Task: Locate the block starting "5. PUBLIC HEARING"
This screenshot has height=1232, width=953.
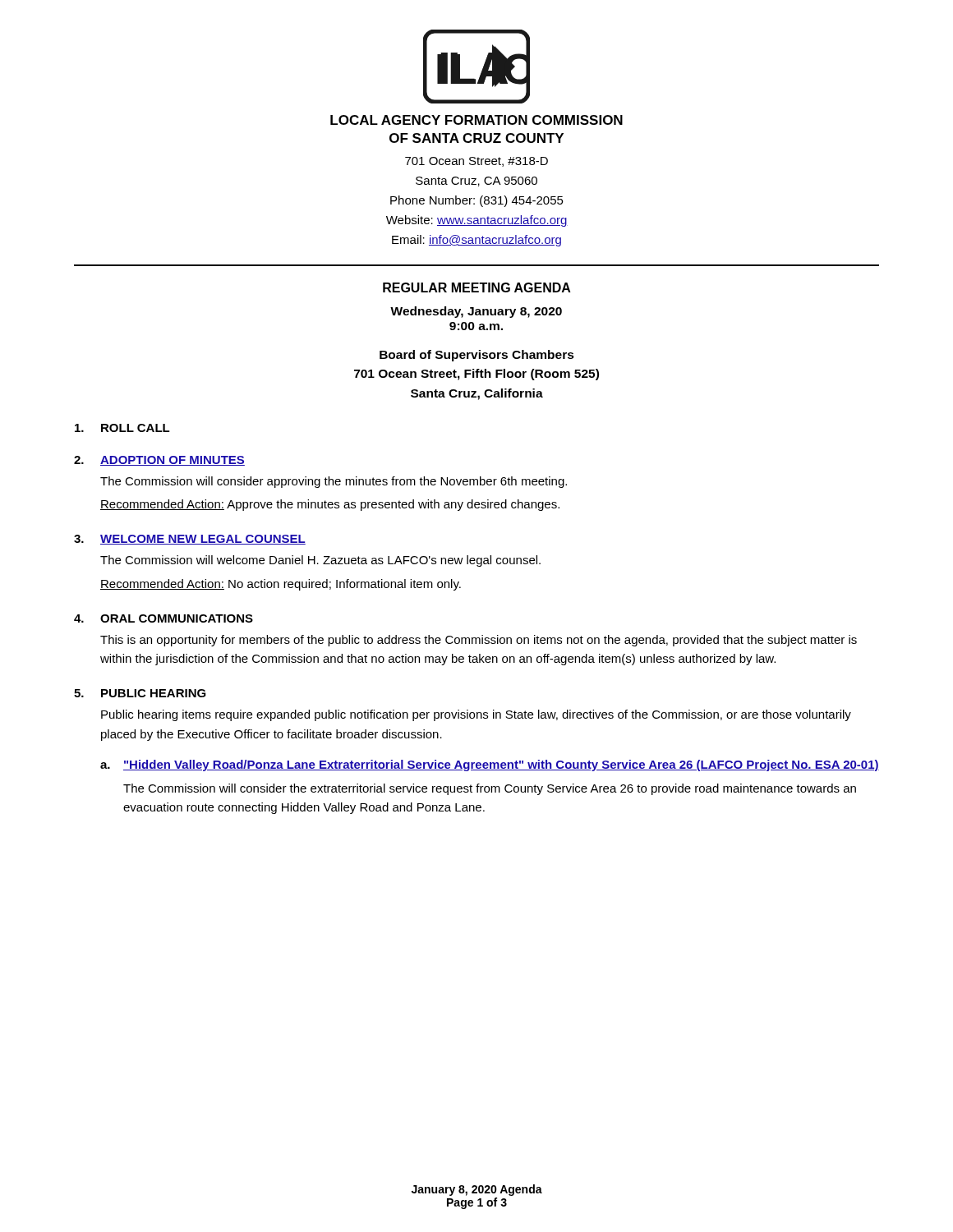Action: pos(140,693)
